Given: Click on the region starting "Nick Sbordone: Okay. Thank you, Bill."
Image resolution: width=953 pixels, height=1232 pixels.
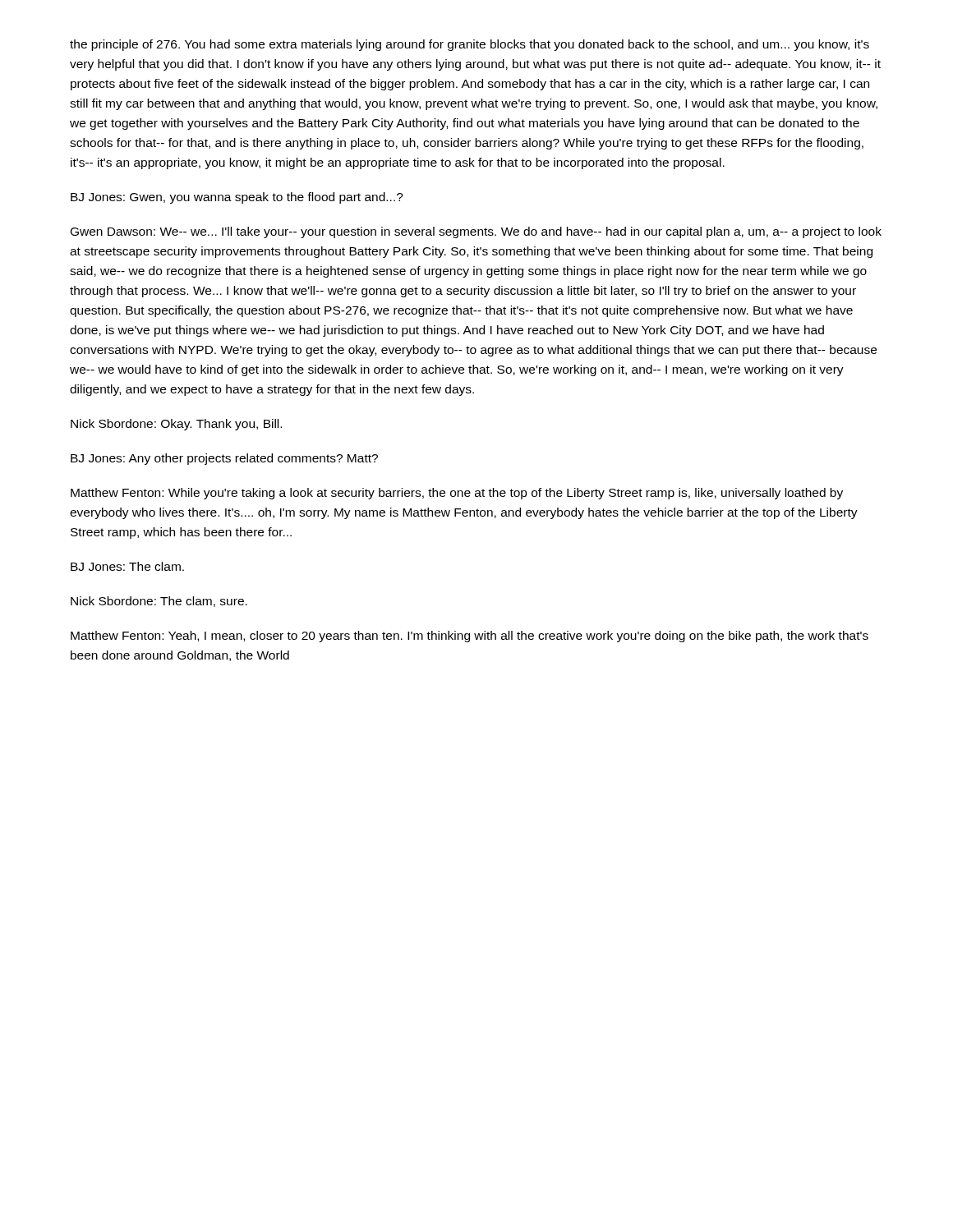Looking at the screenshot, I should point(176,424).
